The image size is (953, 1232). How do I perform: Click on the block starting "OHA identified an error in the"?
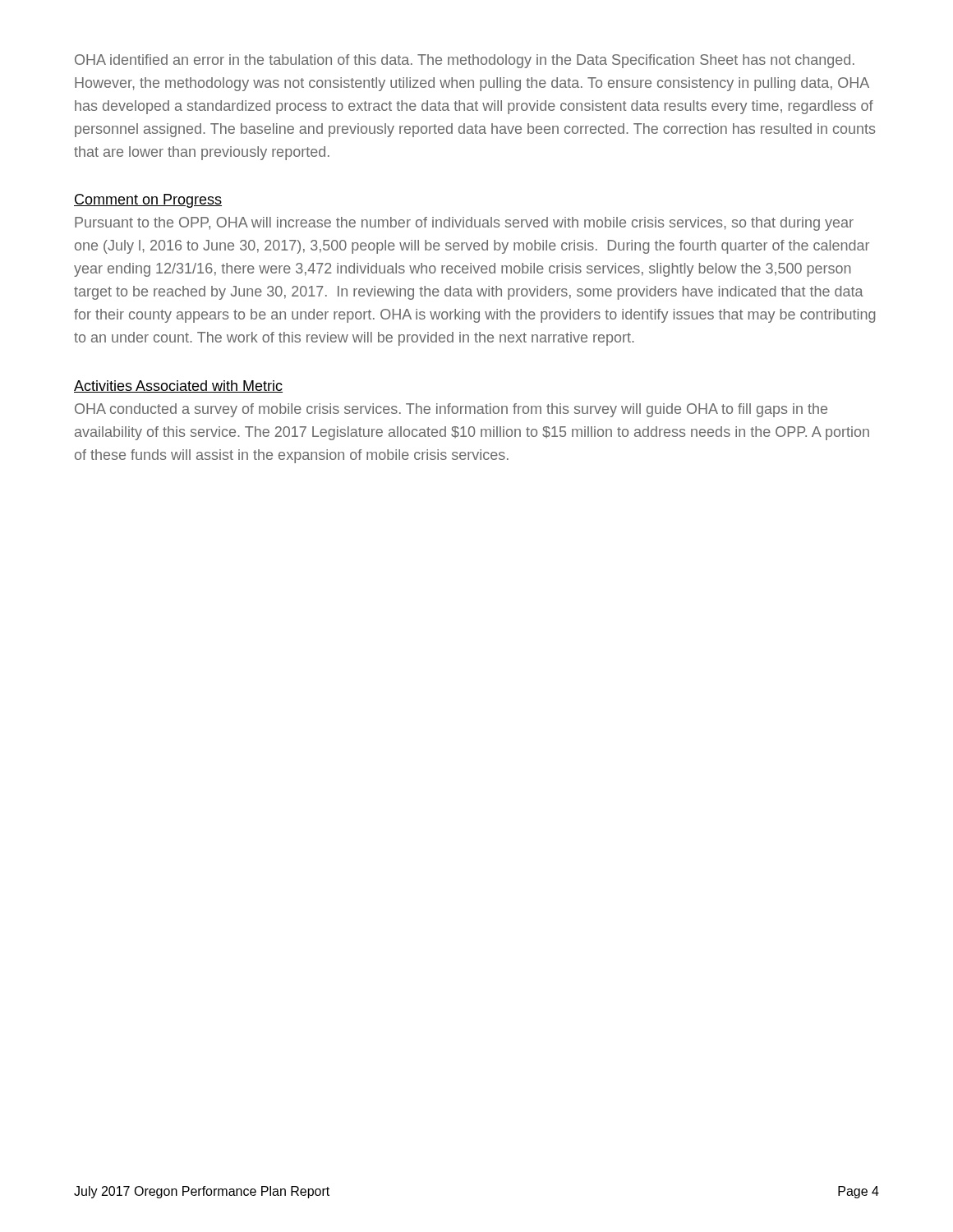click(475, 106)
